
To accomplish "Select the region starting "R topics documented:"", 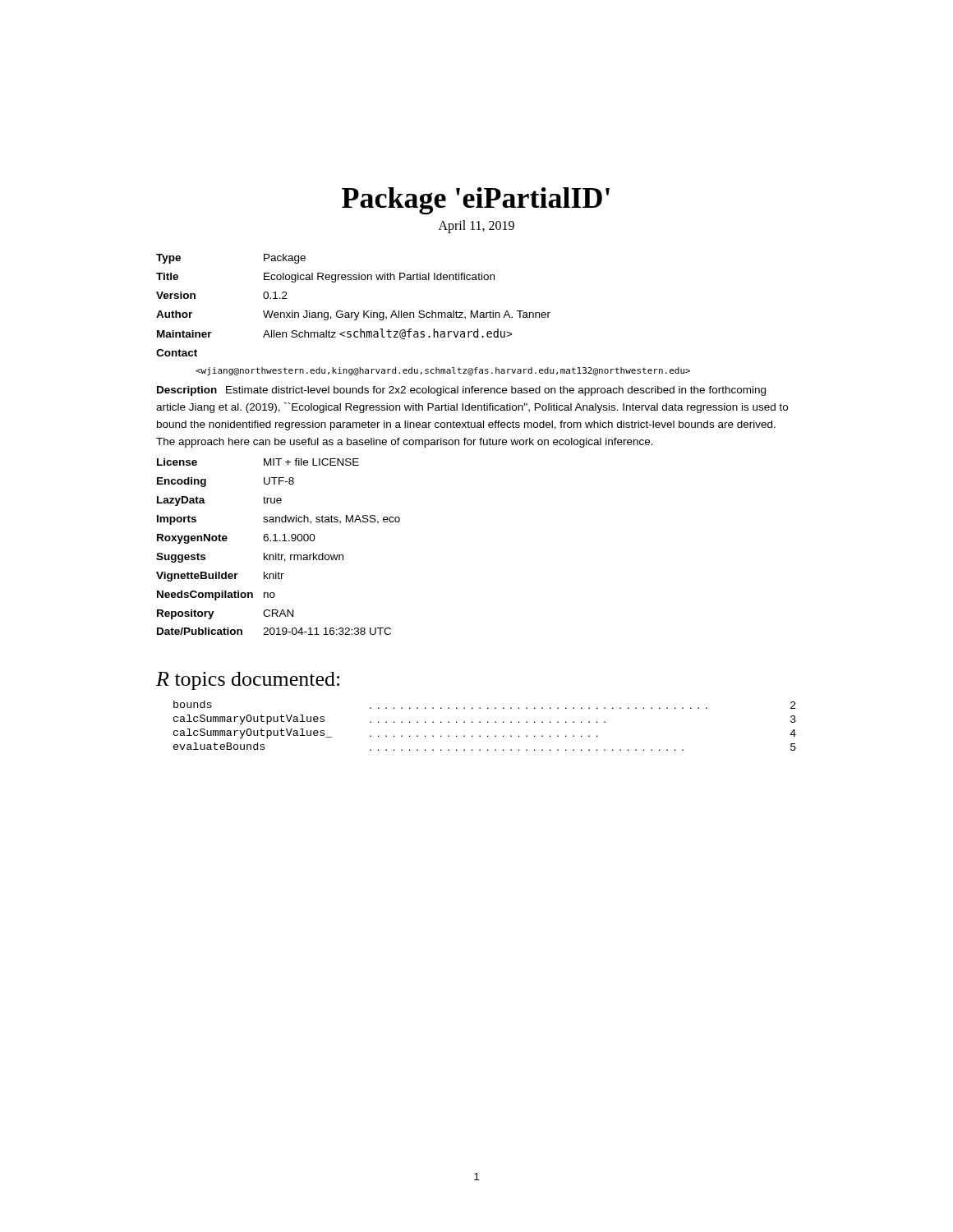I will [249, 679].
